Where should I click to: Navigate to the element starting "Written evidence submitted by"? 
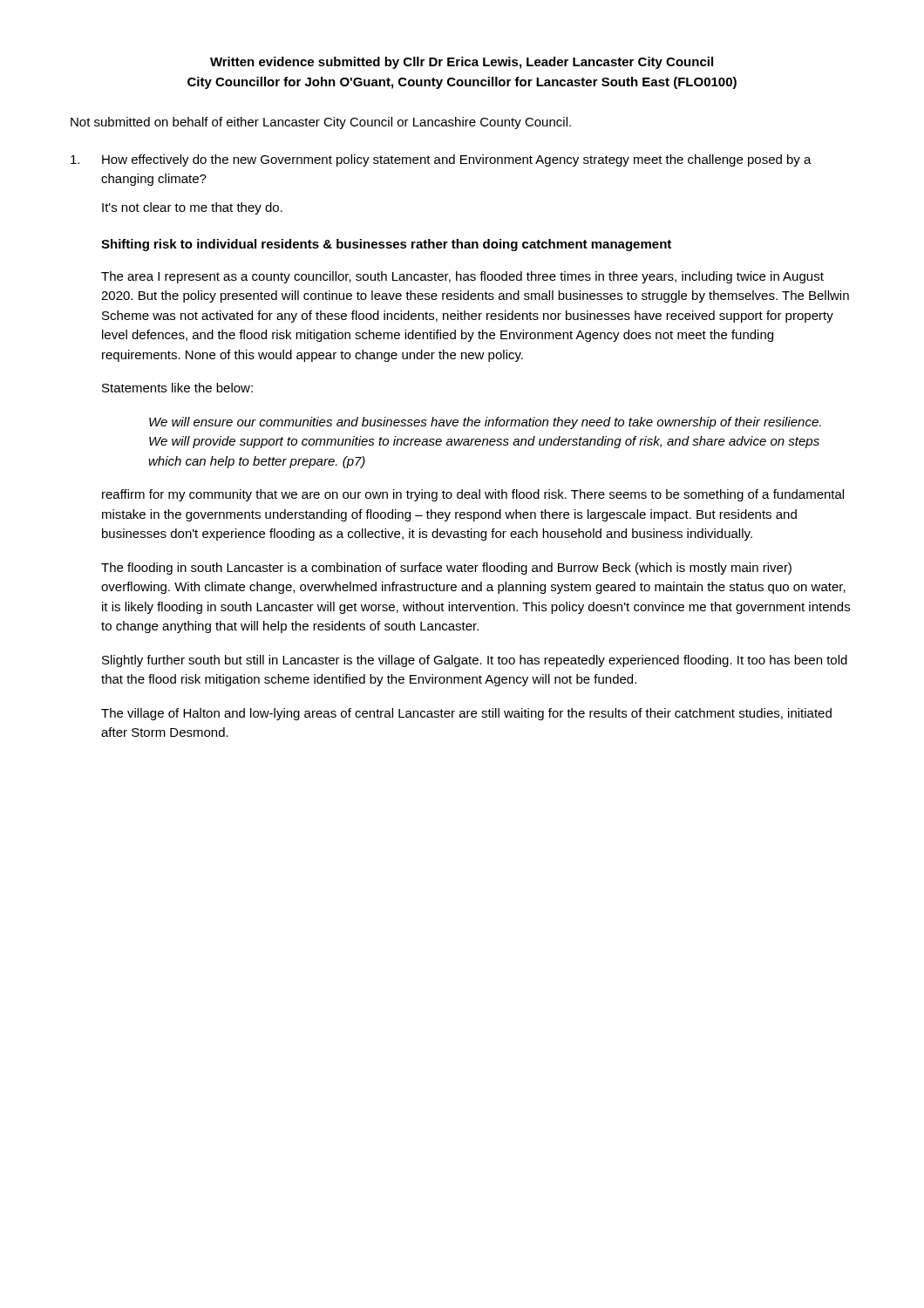tap(462, 72)
